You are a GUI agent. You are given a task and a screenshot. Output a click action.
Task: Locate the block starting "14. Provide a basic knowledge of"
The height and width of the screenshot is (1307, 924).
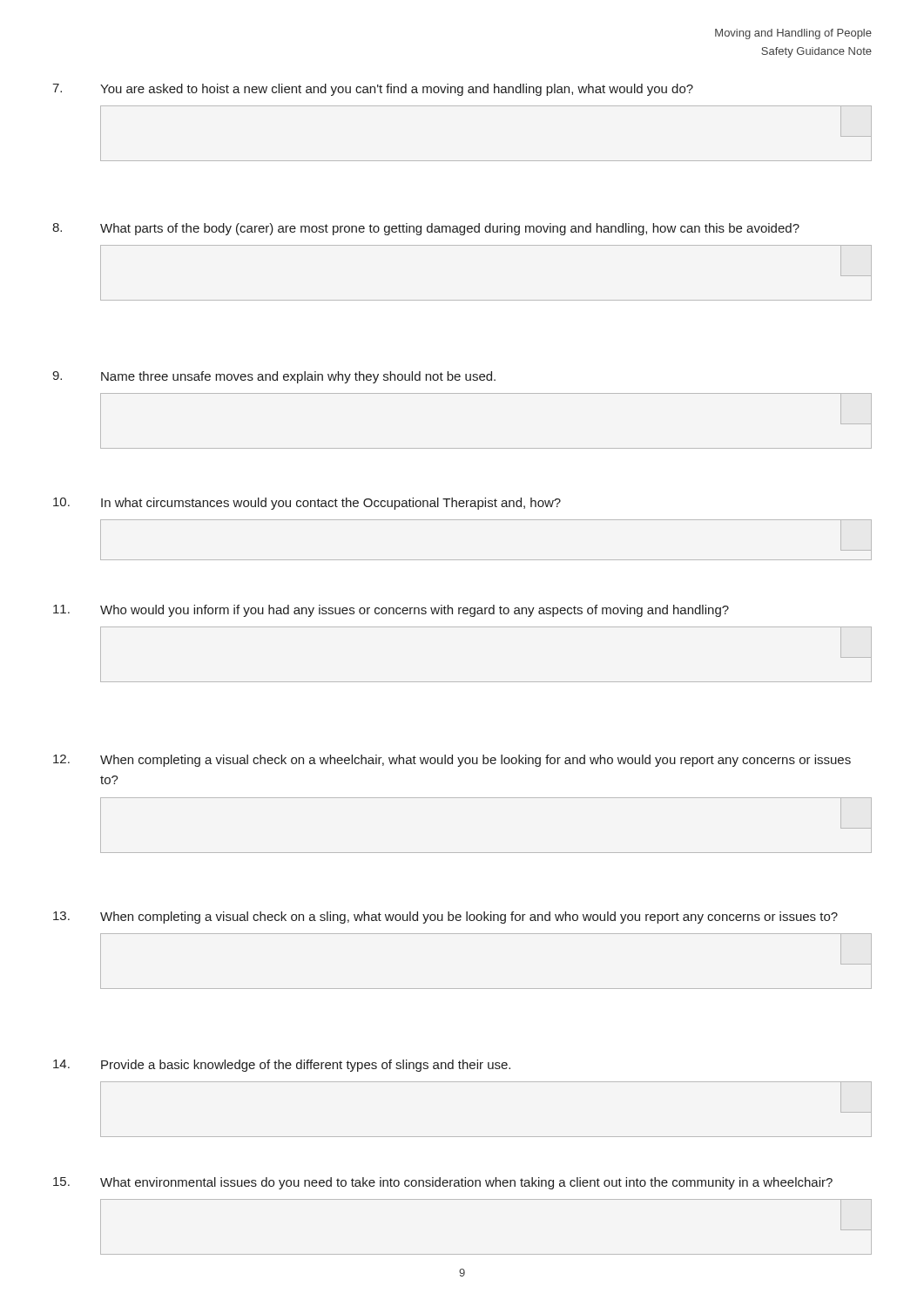tap(462, 1096)
